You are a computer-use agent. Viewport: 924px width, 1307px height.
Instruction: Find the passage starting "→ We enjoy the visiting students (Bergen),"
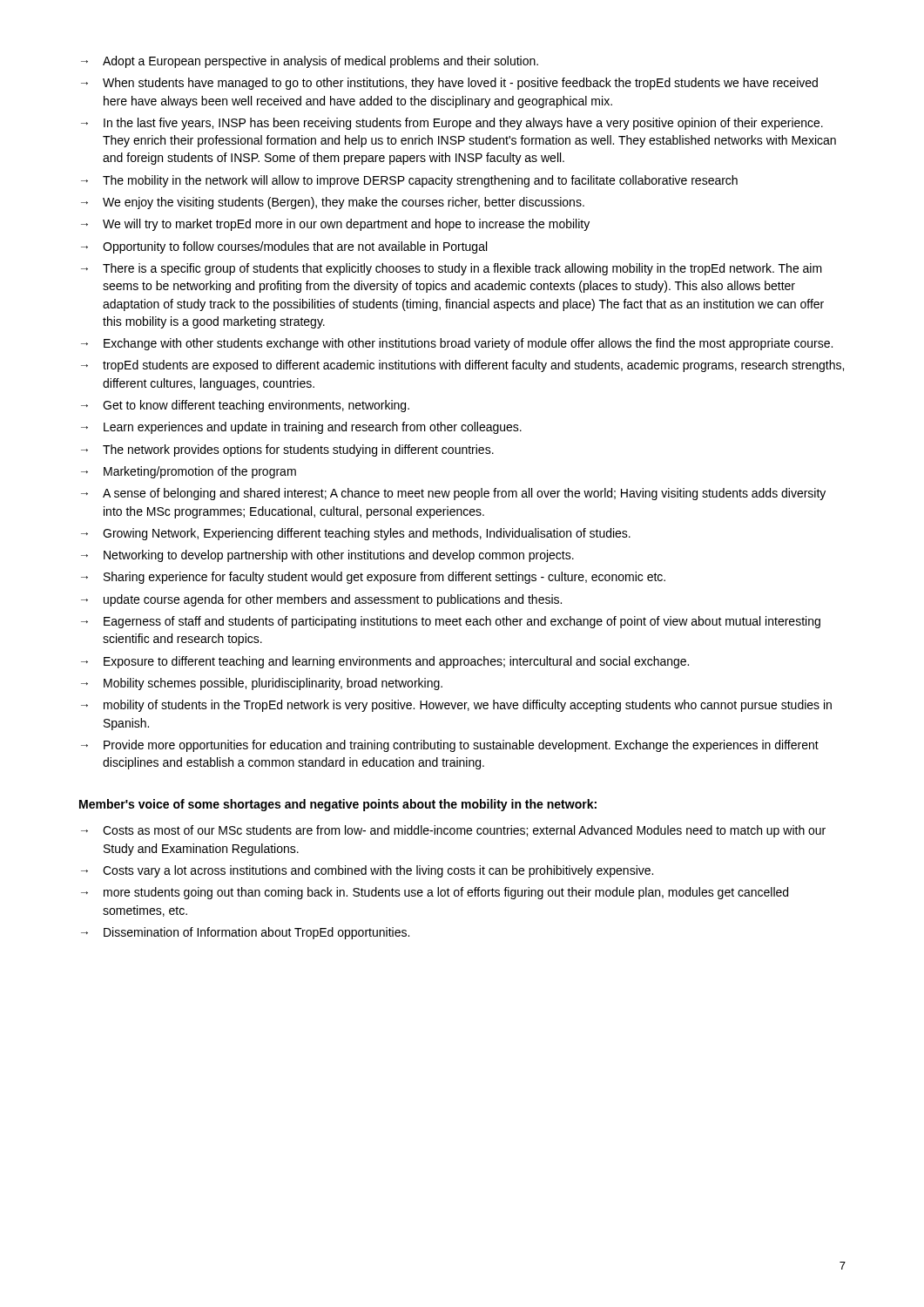(x=462, y=202)
